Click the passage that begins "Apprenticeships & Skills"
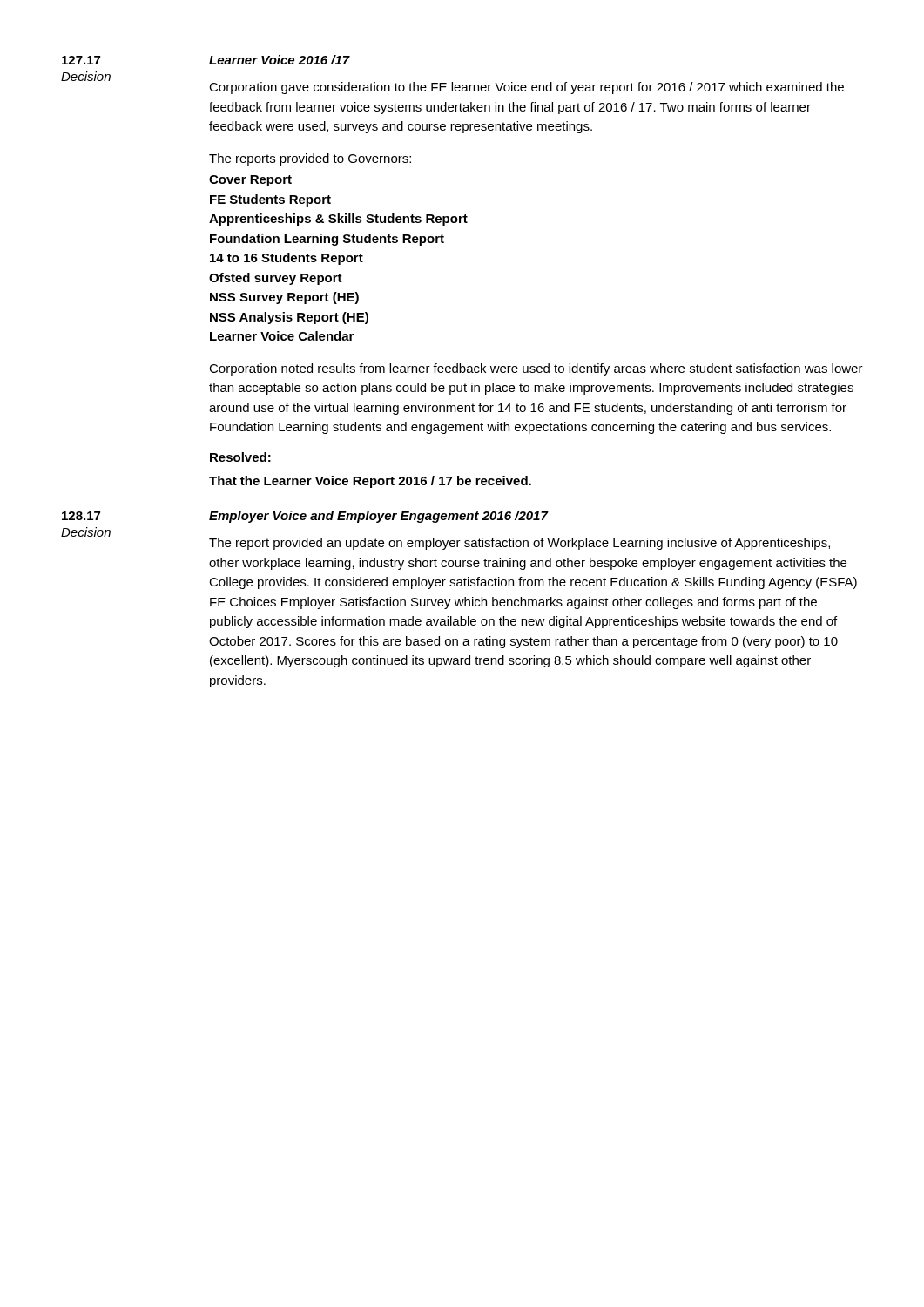 (x=338, y=218)
